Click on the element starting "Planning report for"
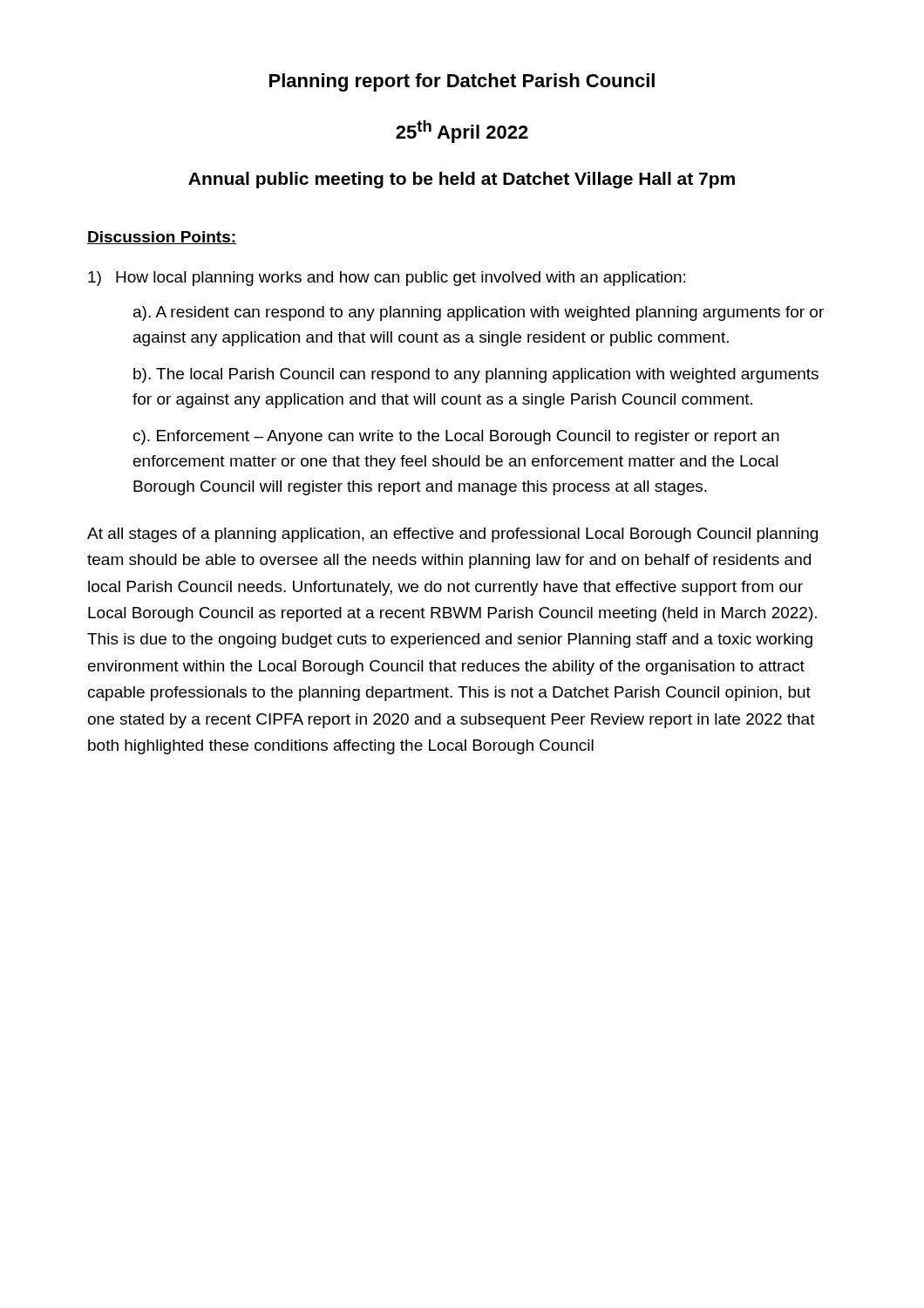 (x=462, y=81)
